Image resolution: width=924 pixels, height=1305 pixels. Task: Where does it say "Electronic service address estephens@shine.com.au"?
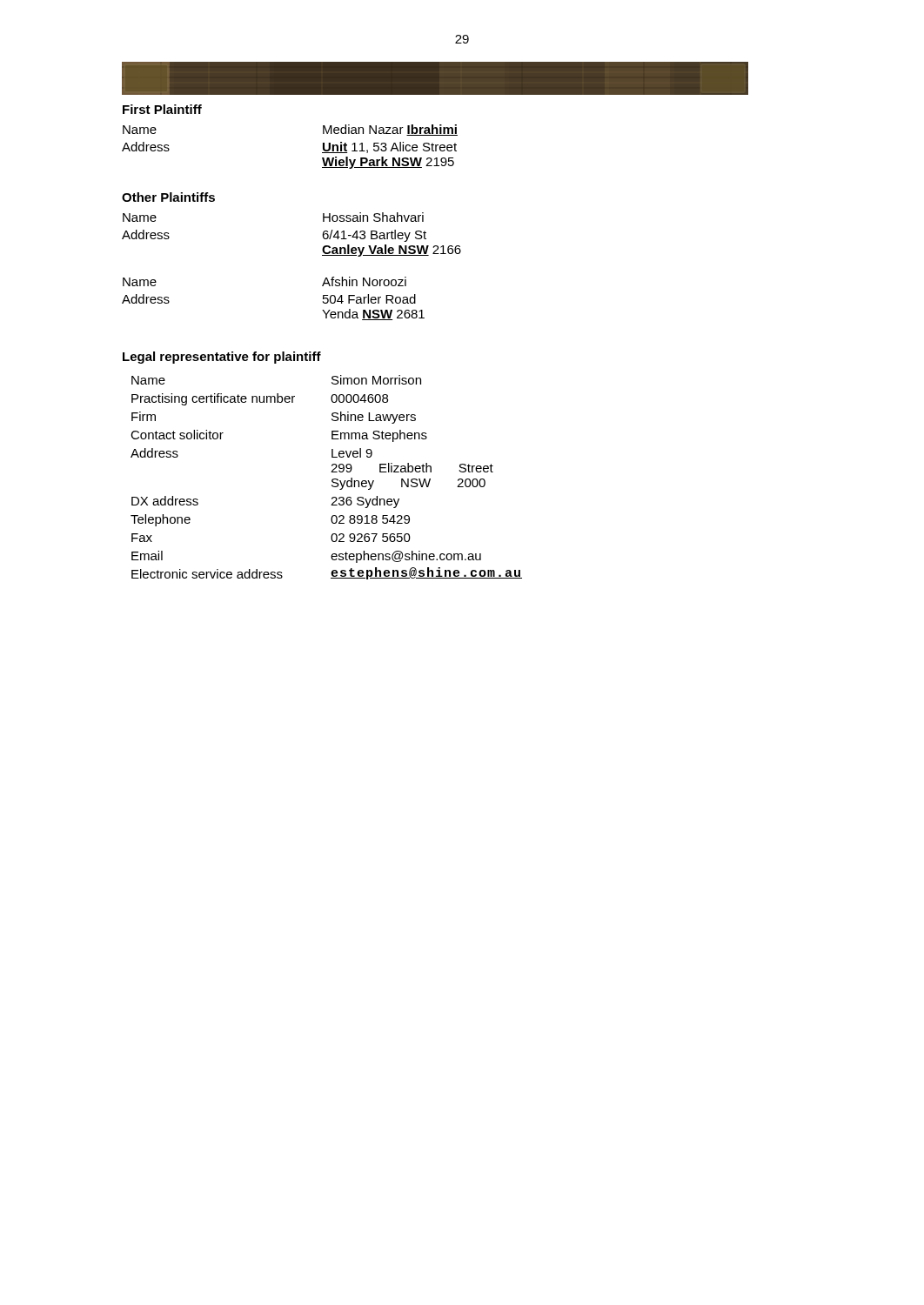[322, 574]
